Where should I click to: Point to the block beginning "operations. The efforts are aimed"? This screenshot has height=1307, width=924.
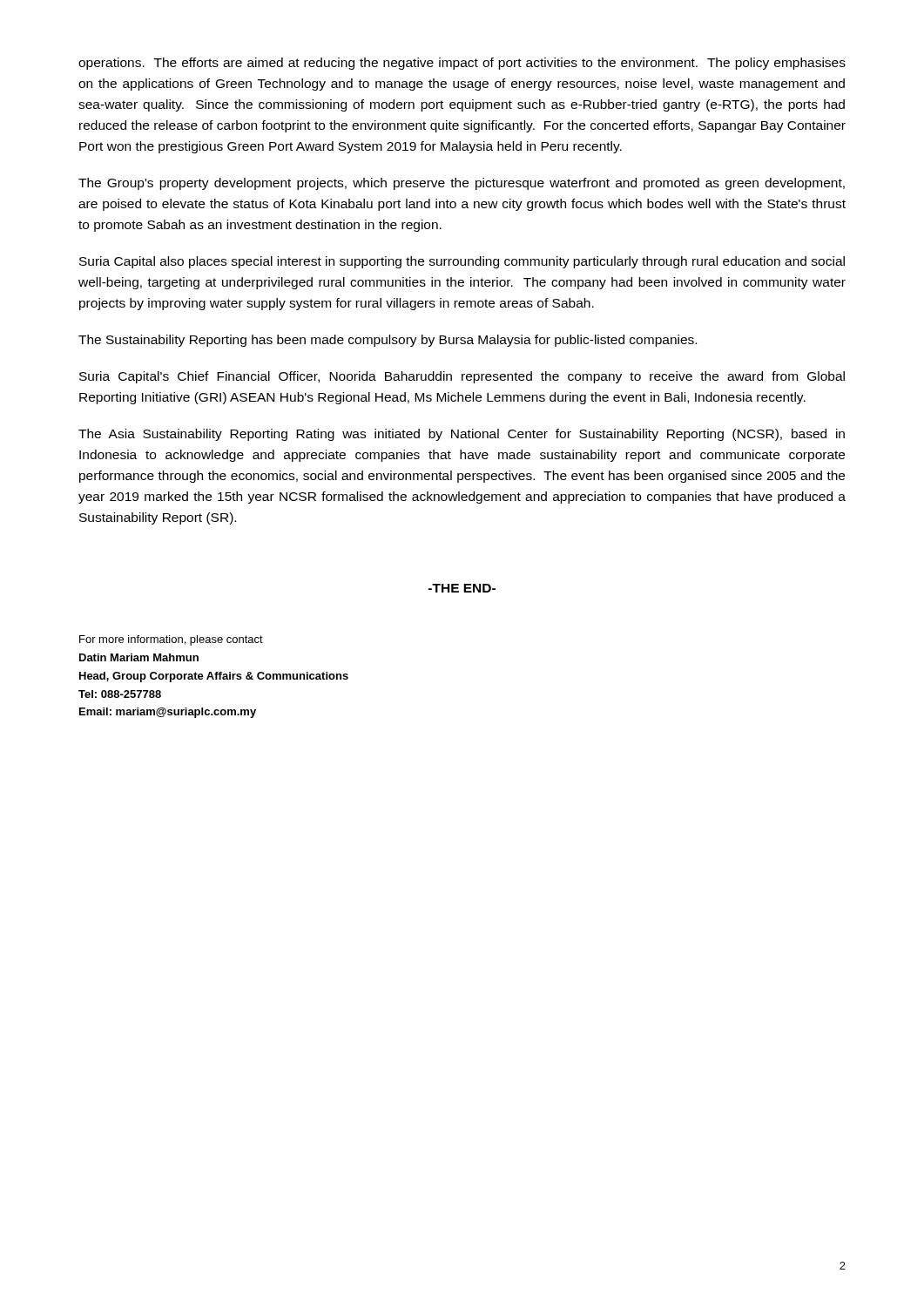tap(462, 104)
